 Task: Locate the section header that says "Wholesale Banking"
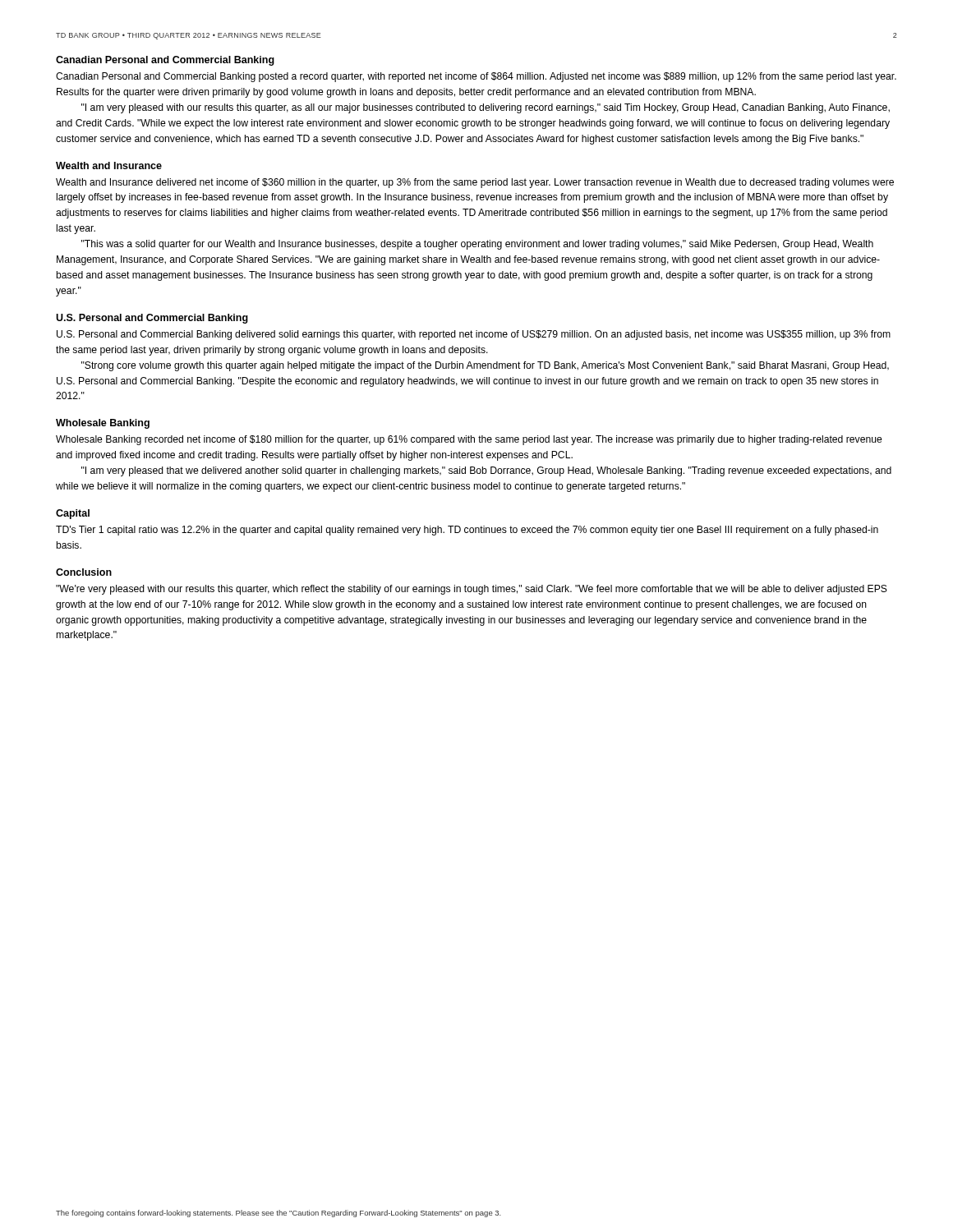103,423
